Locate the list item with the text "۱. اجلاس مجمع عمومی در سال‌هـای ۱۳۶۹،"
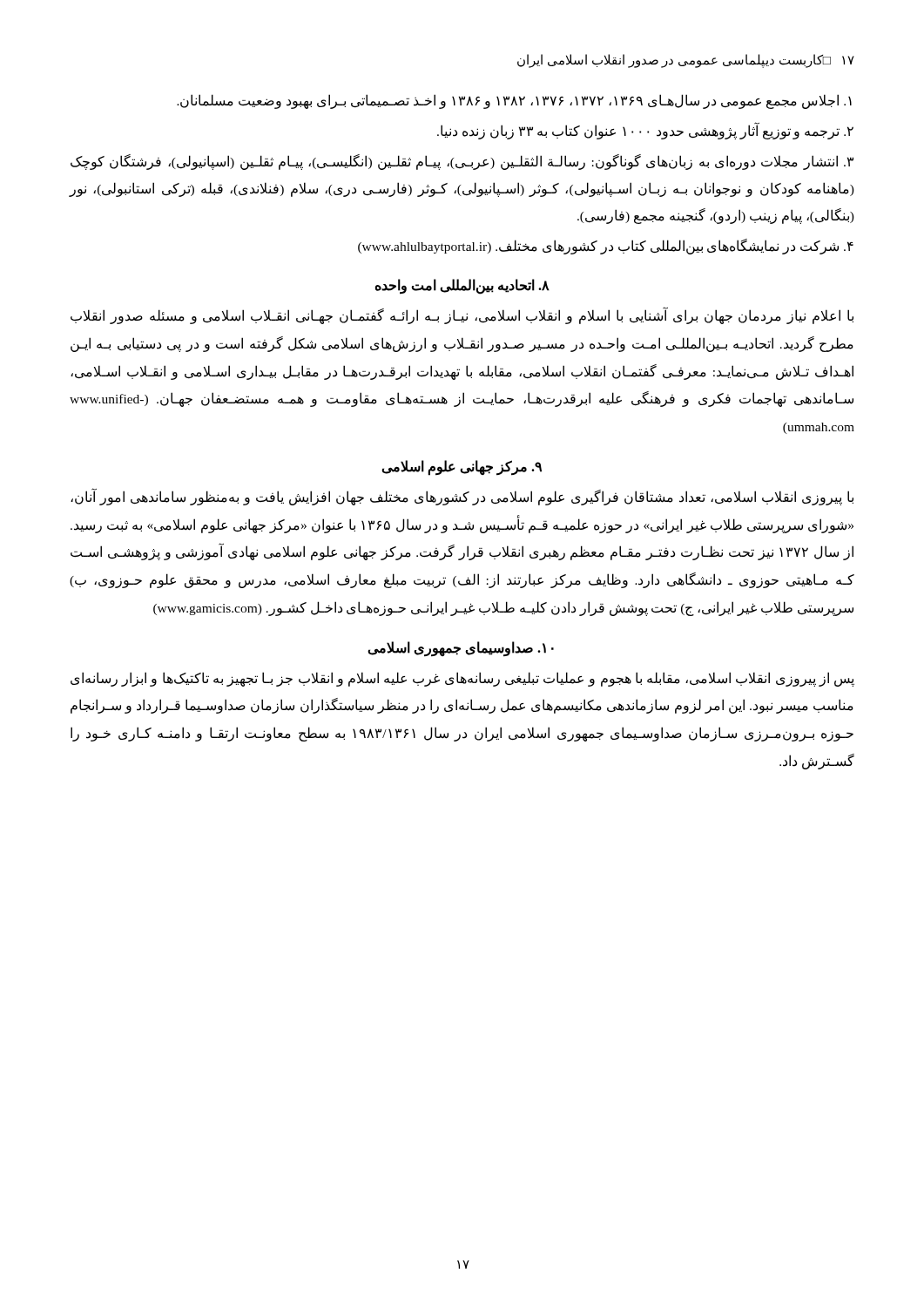This screenshot has height=1307, width=924. tap(515, 101)
